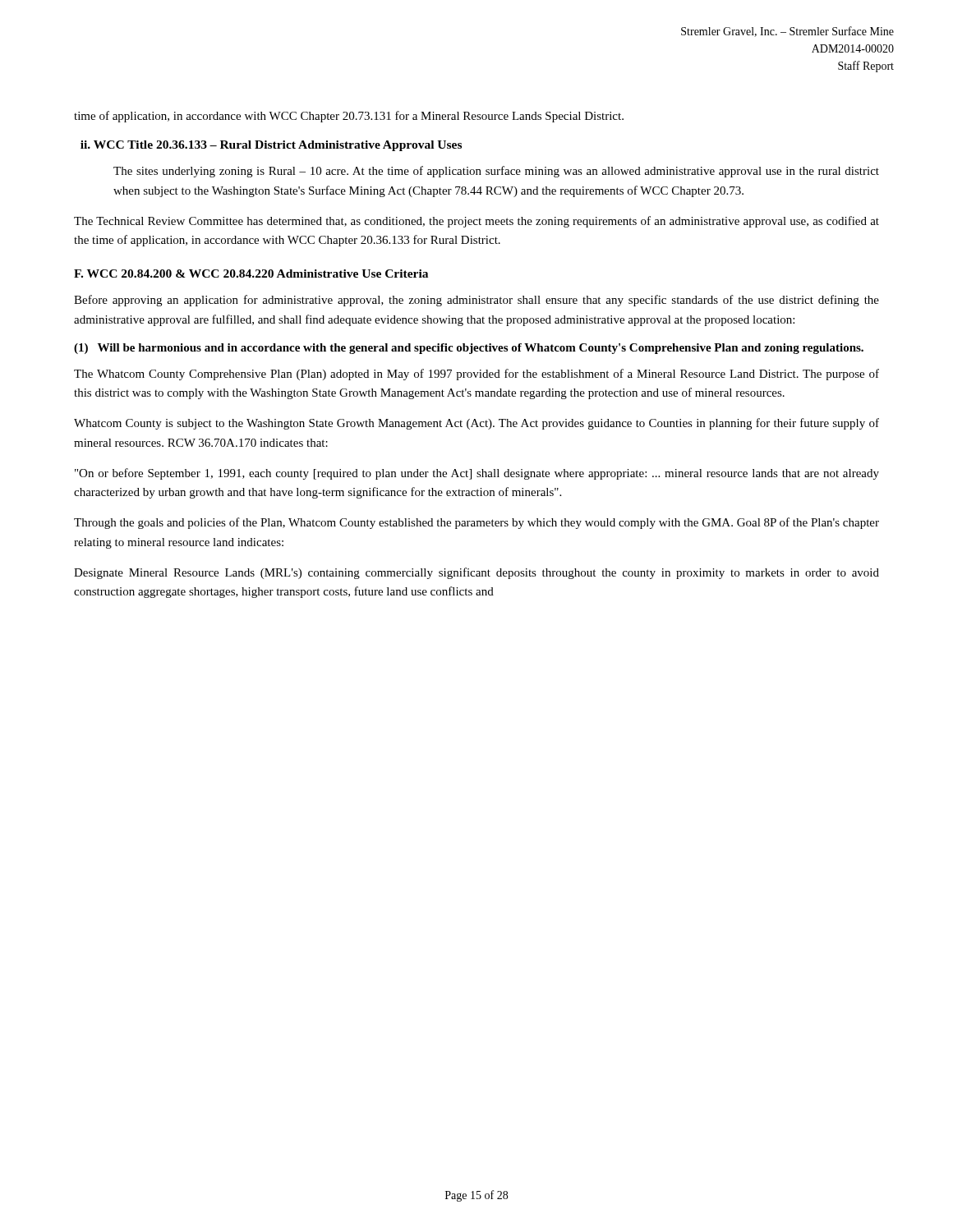
Task: Find the text block containing "The Whatcom County Comprehensive Plan (Plan) adopted in"
Action: point(476,383)
